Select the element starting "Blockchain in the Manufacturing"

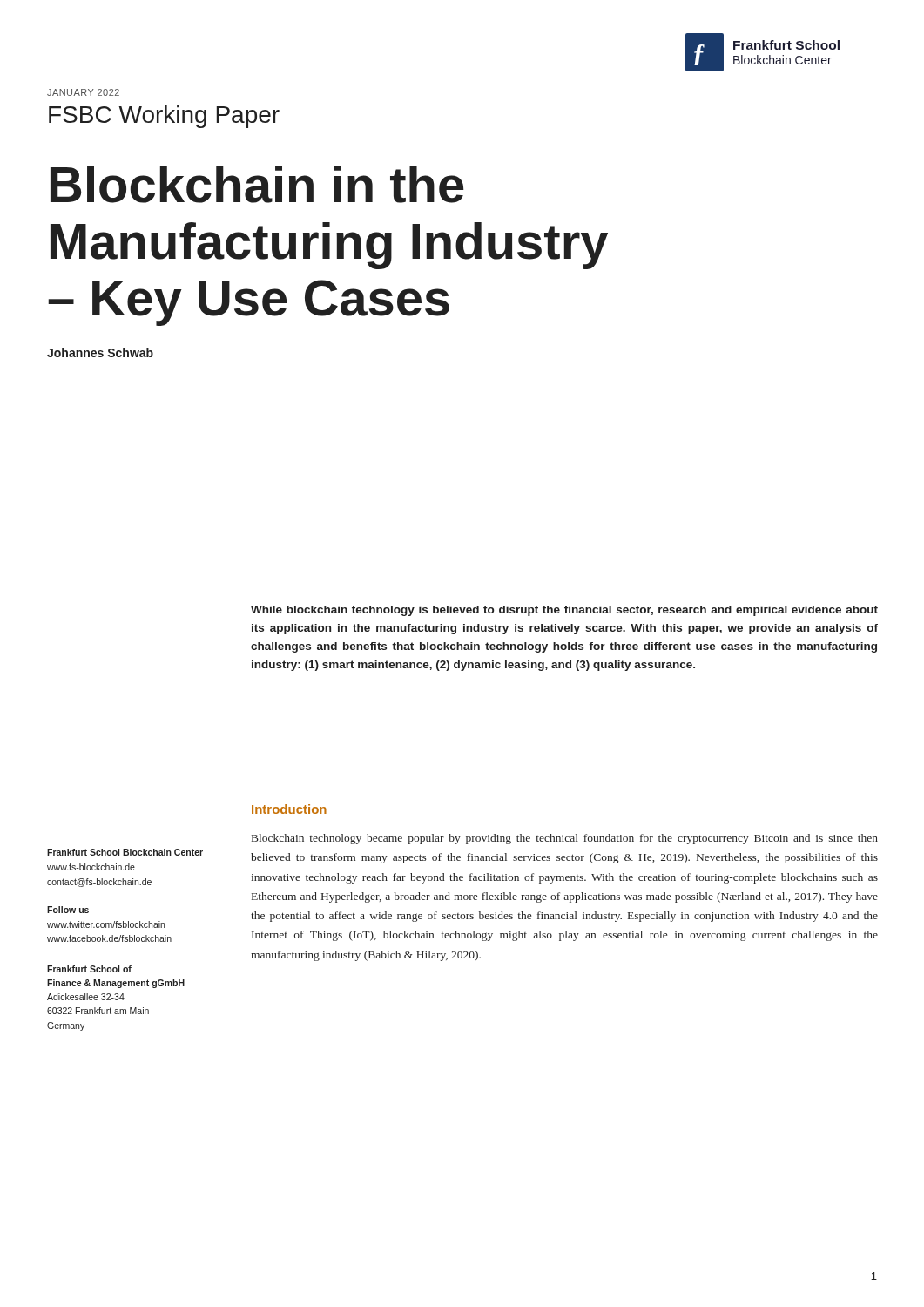point(328,241)
